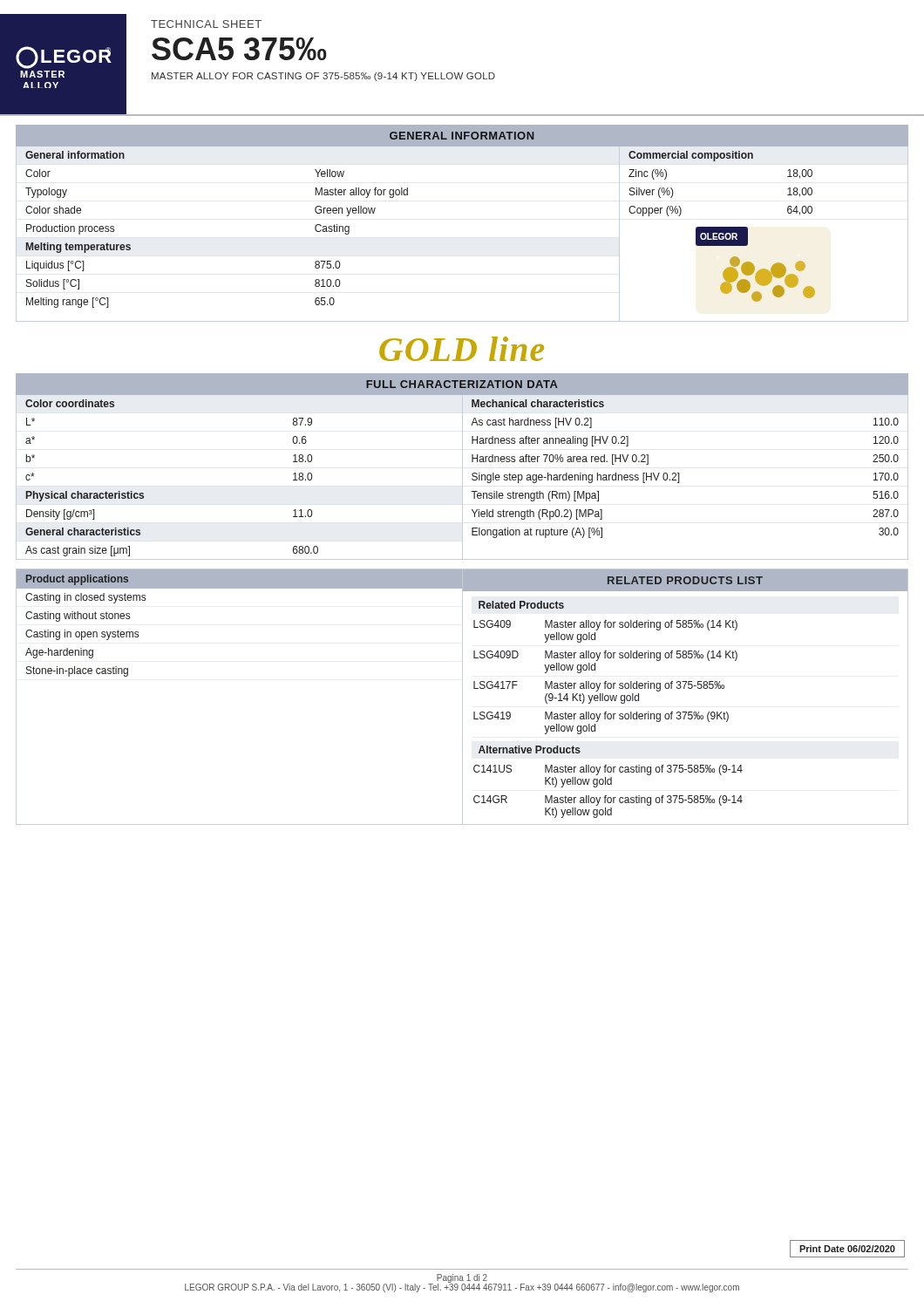Locate the table with the text "Color shade"

(x=462, y=234)
